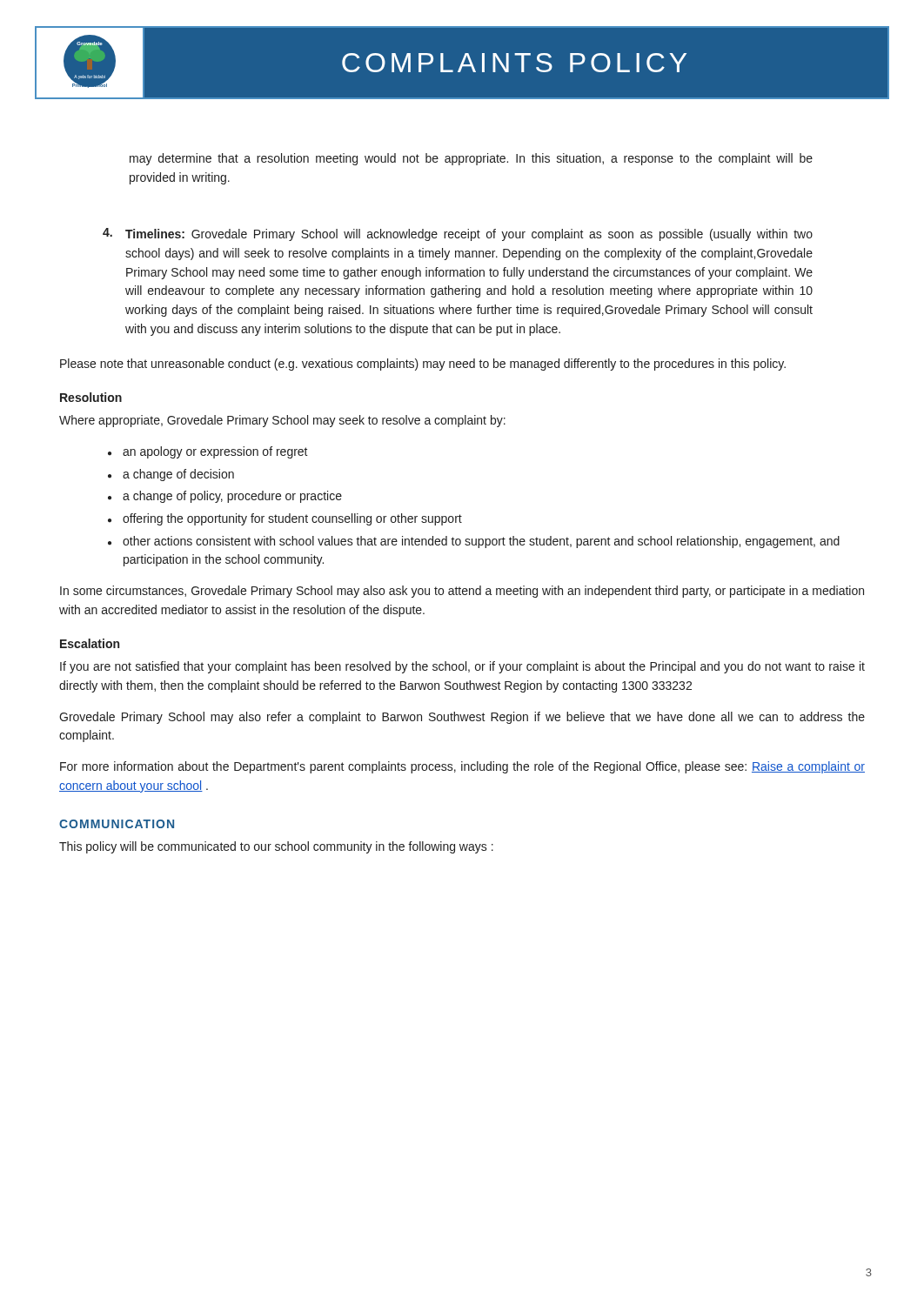Click on the passage starting "● a change of decision"

point(171,474)
